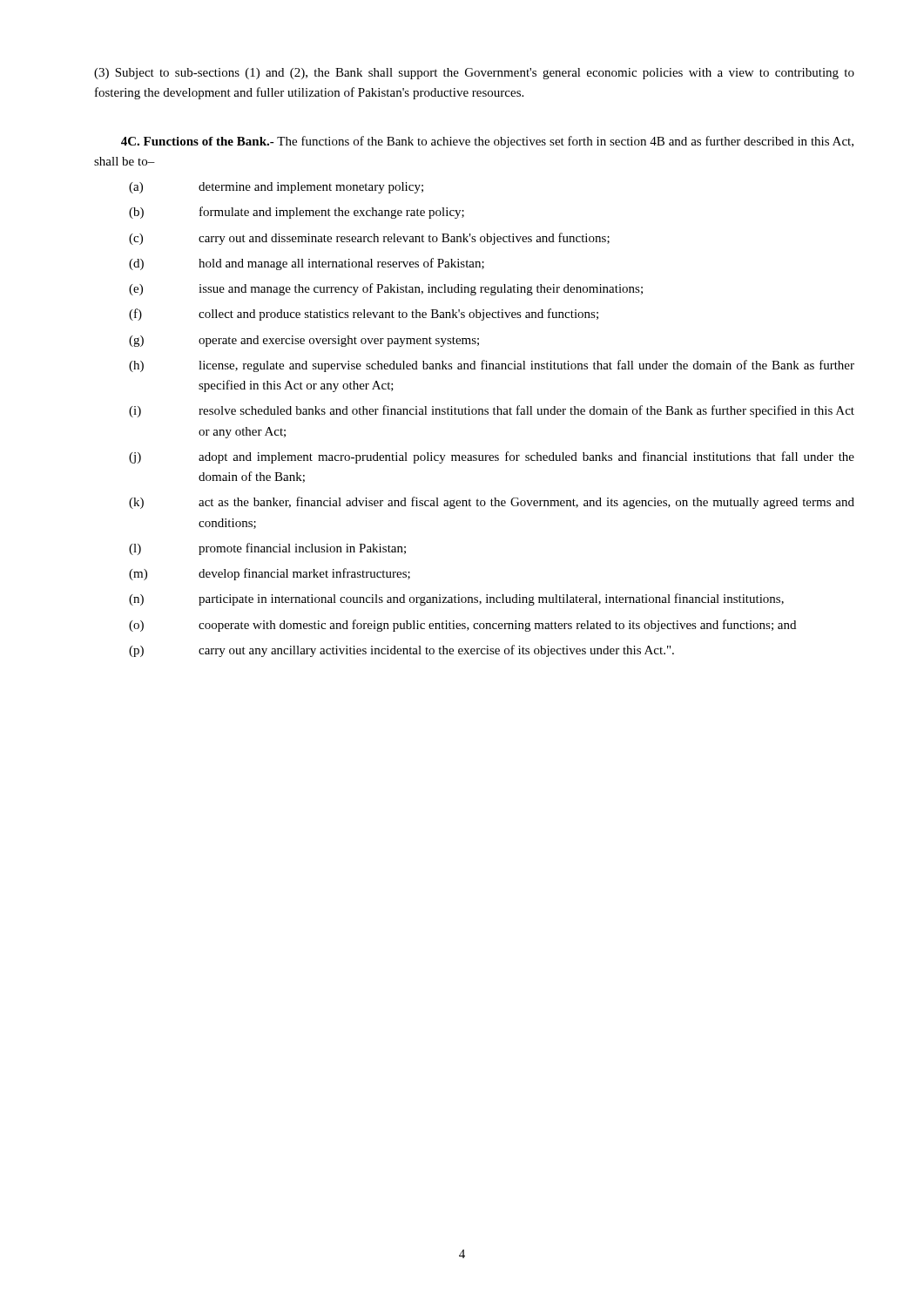This screenshot has width=924, height=1307.
Task: Locate the list item containing "(l) promote financial inclusion in Pakistan;"
Action: pyautogui.click(x=267, y=549)
